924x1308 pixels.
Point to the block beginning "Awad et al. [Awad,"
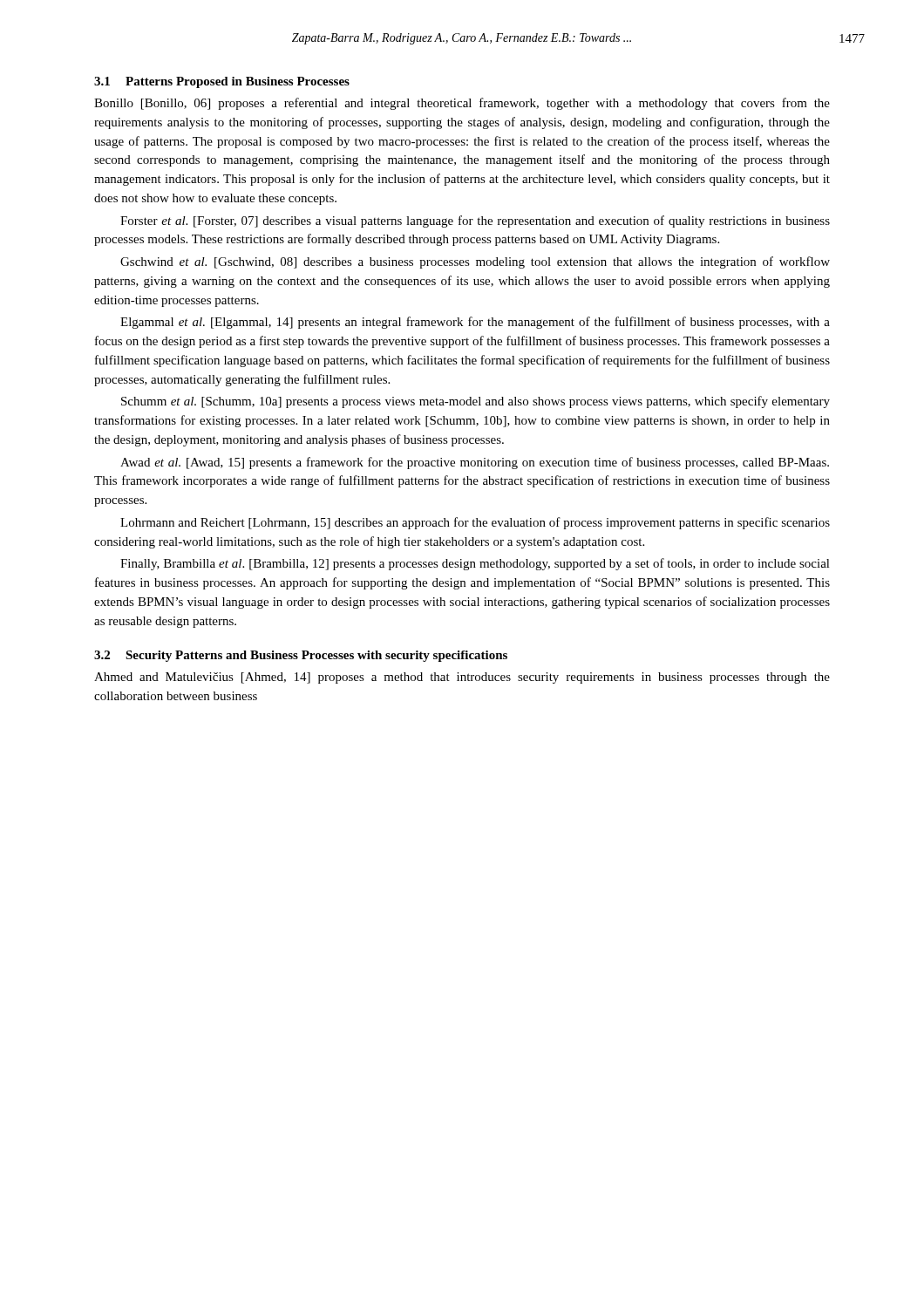tap(462, 481)
